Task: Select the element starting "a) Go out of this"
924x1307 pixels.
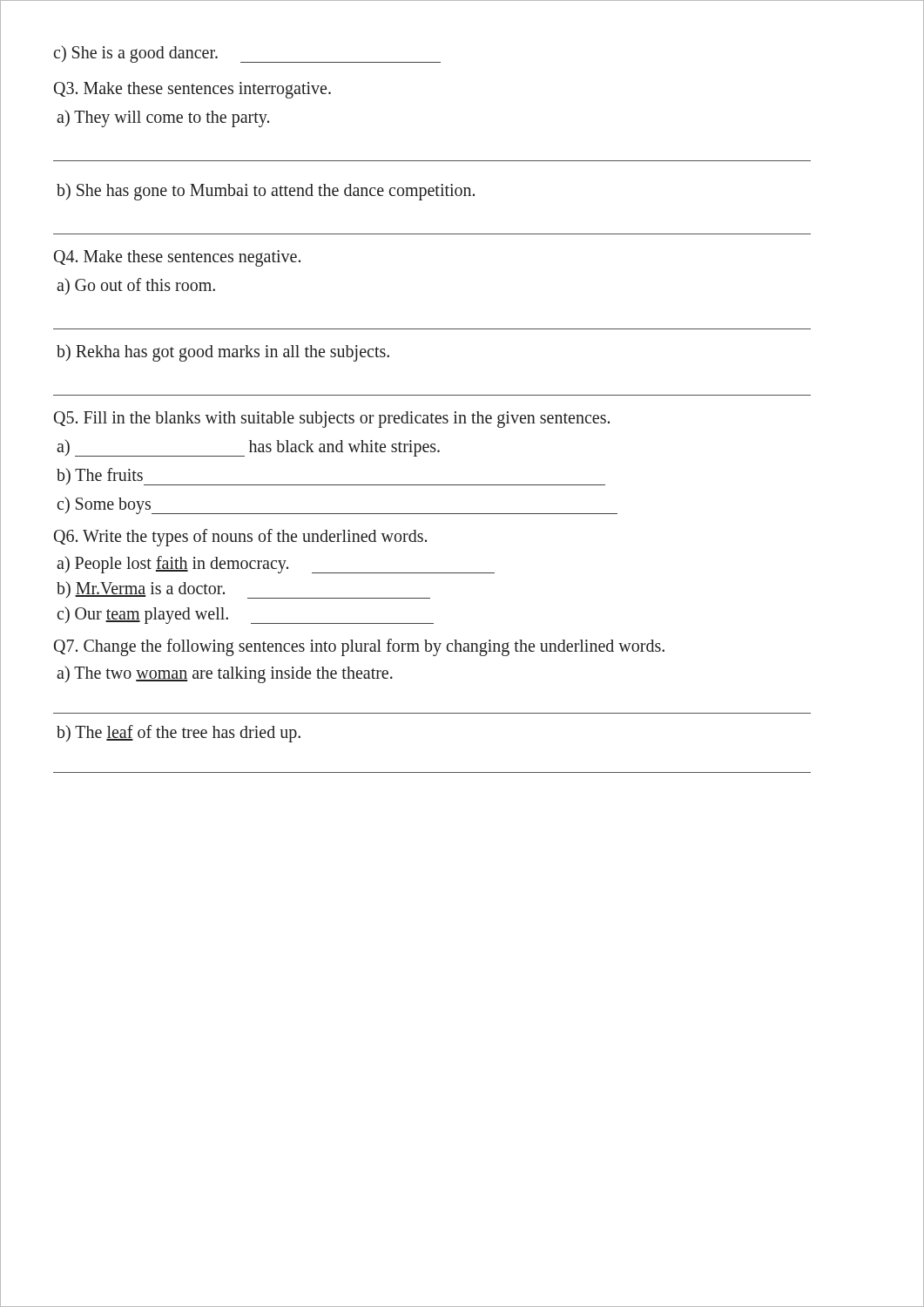Action: point(136,285)
